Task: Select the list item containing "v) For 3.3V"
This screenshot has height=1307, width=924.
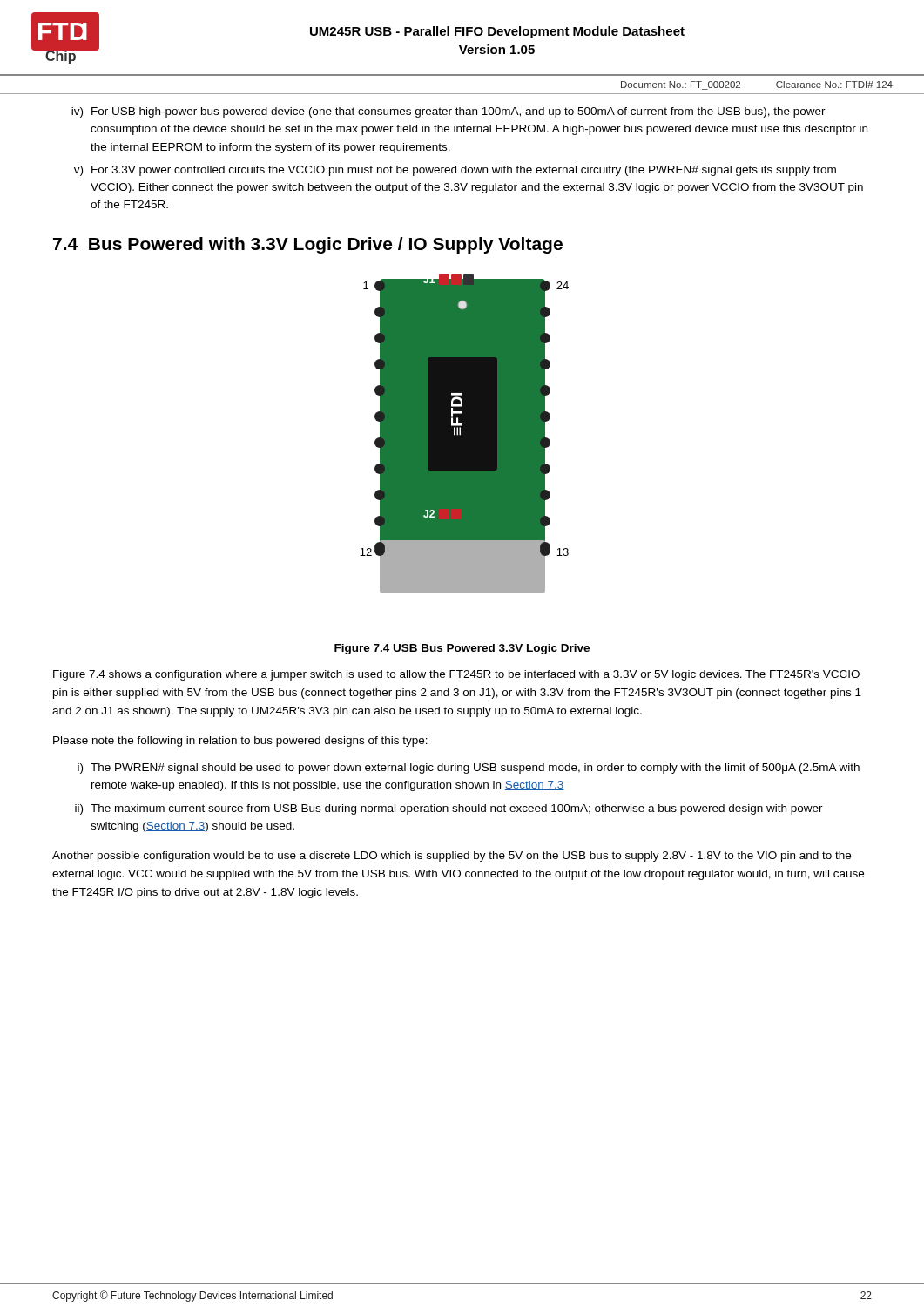Action: click(x=462, y=187)
